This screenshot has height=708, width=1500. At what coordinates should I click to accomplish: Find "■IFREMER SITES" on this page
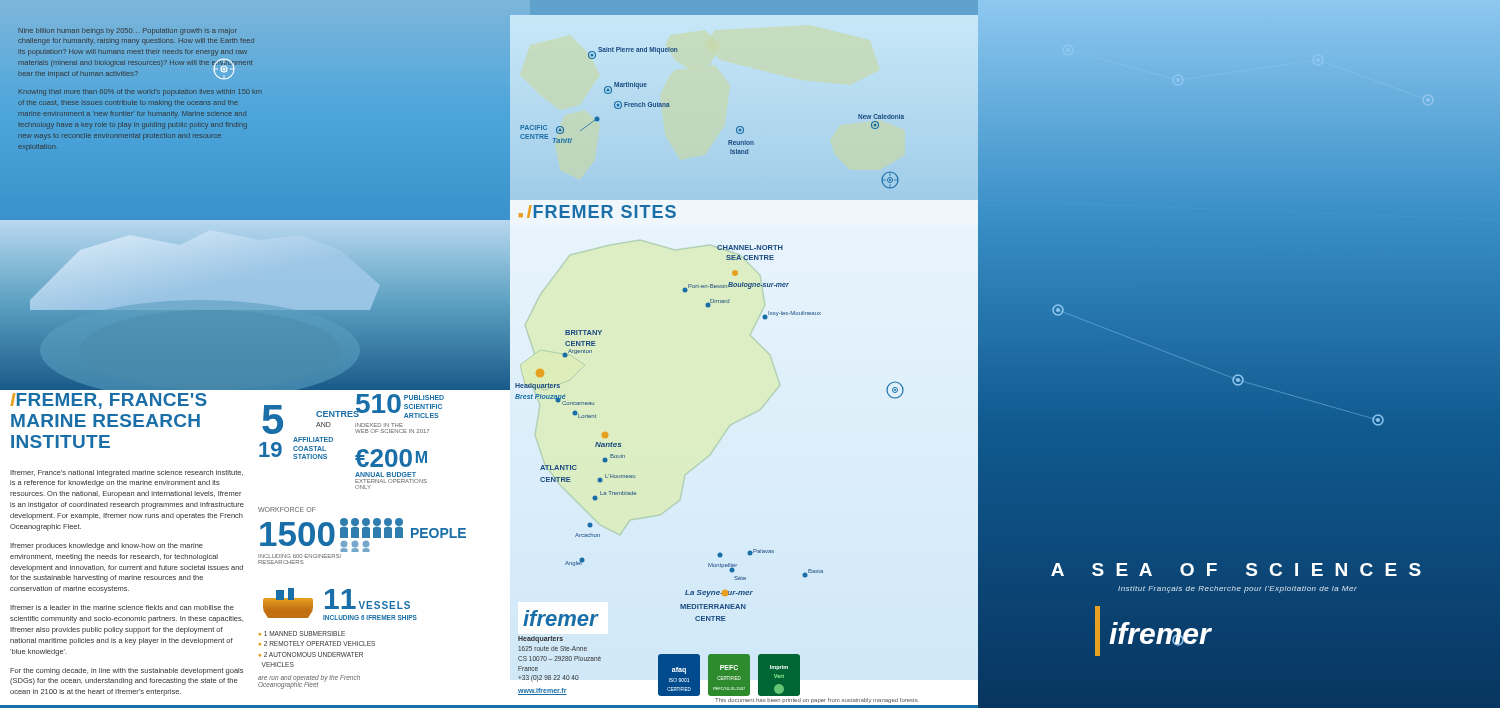pos(598,212)
